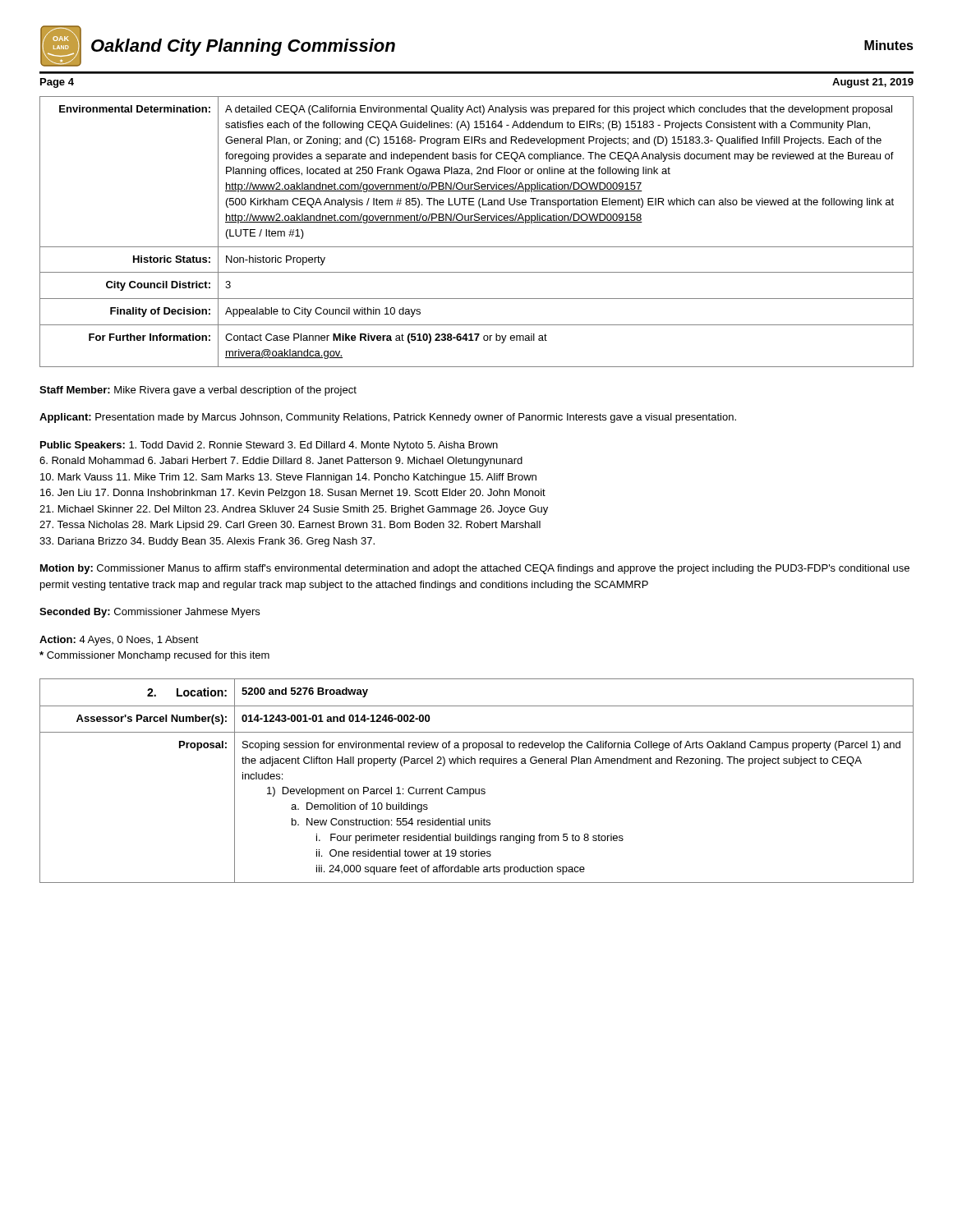Where is the passage that starts "Staff Member: Mike"?

pos(198,390)
